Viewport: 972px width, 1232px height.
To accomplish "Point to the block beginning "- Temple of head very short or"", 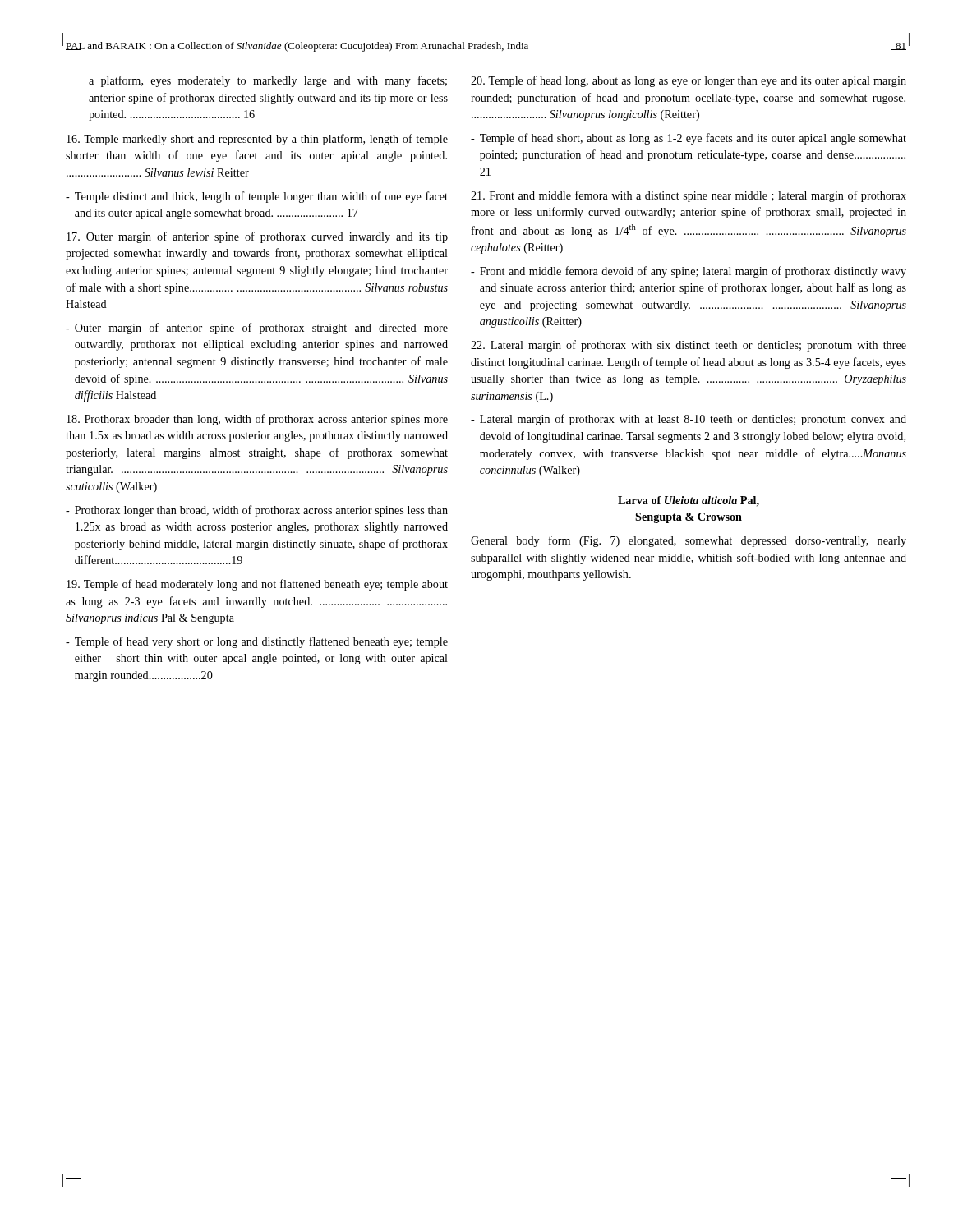I will point(257,659).
